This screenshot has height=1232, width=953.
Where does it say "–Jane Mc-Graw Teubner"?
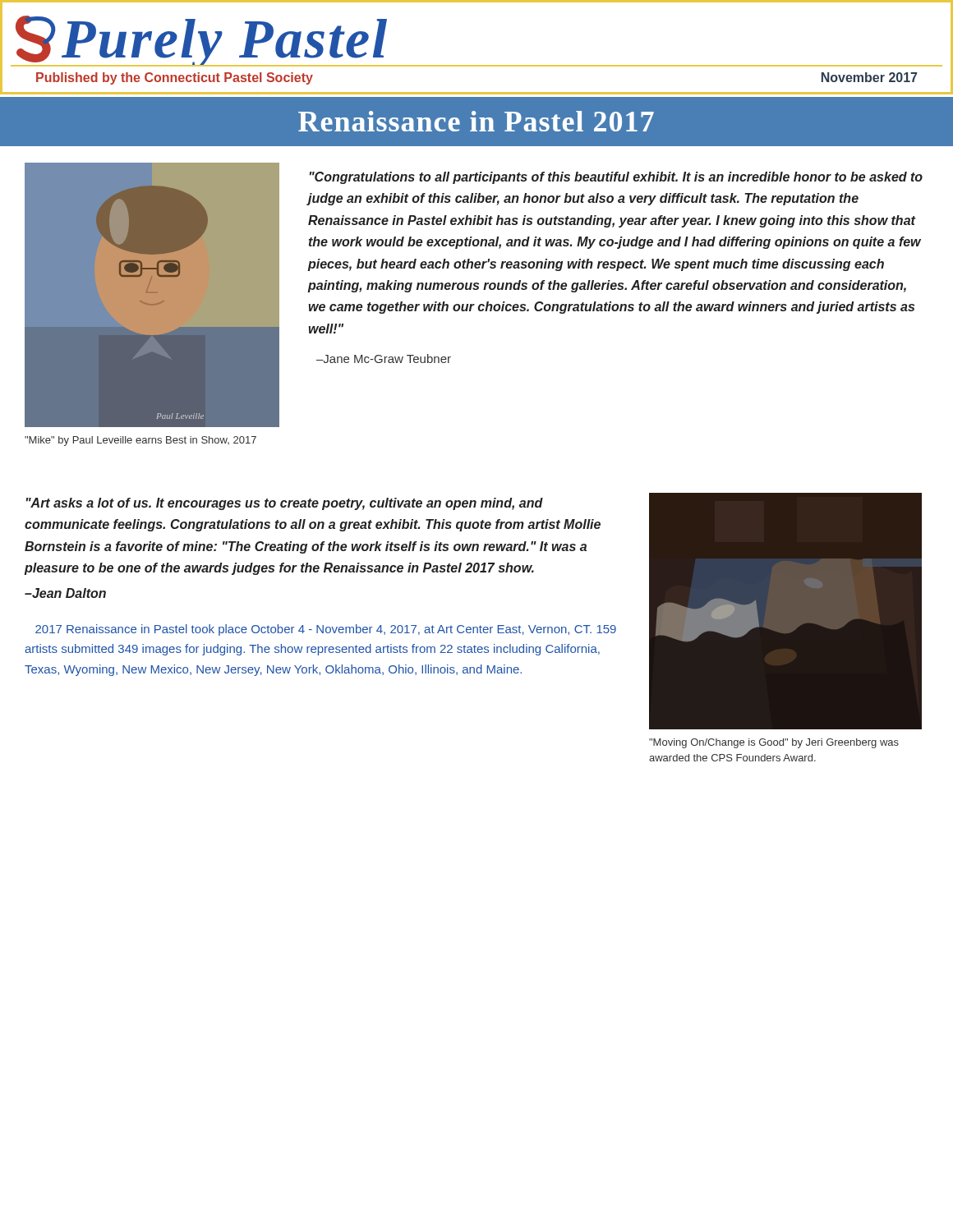384,359
